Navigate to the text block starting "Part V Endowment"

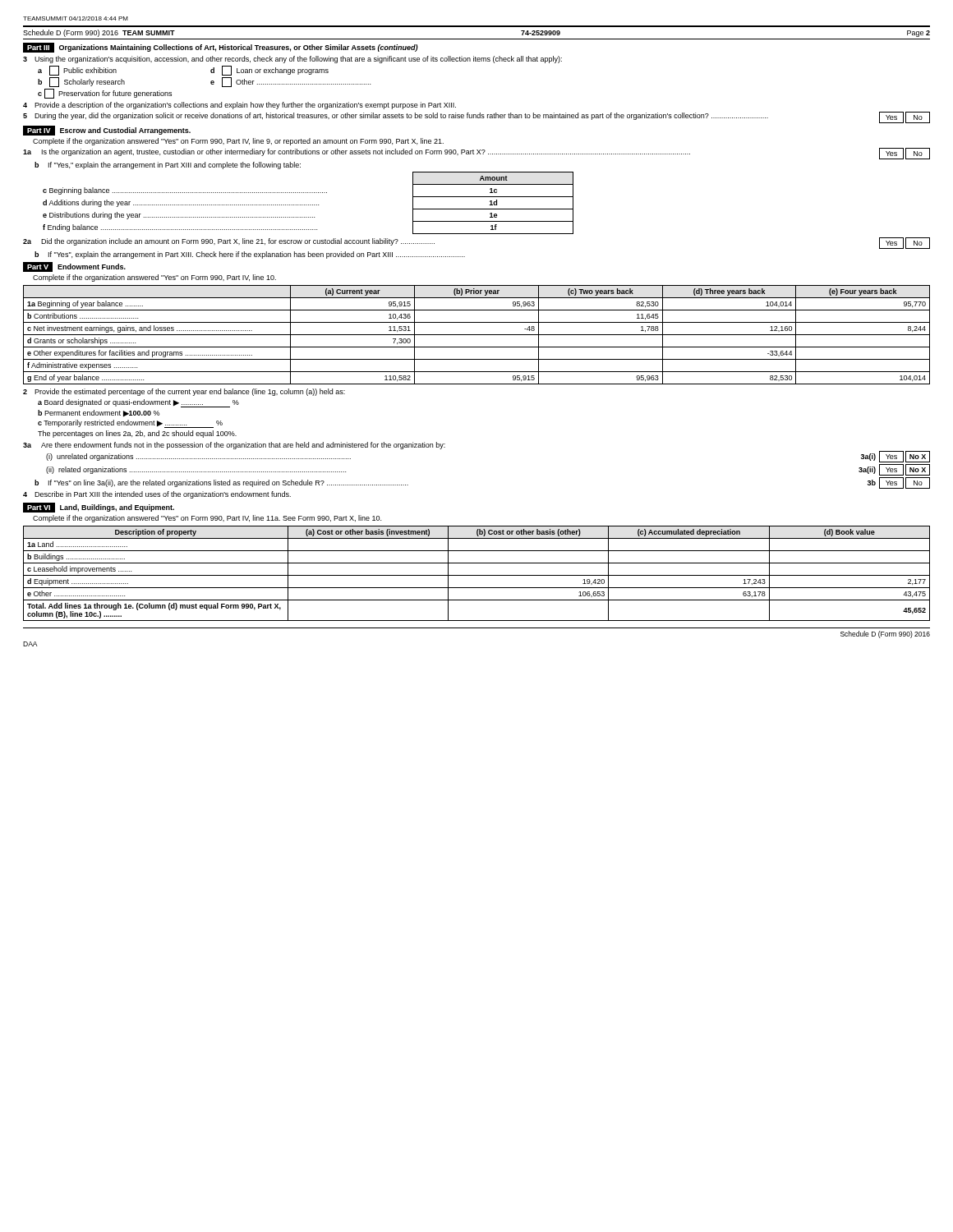pos(74,267)
